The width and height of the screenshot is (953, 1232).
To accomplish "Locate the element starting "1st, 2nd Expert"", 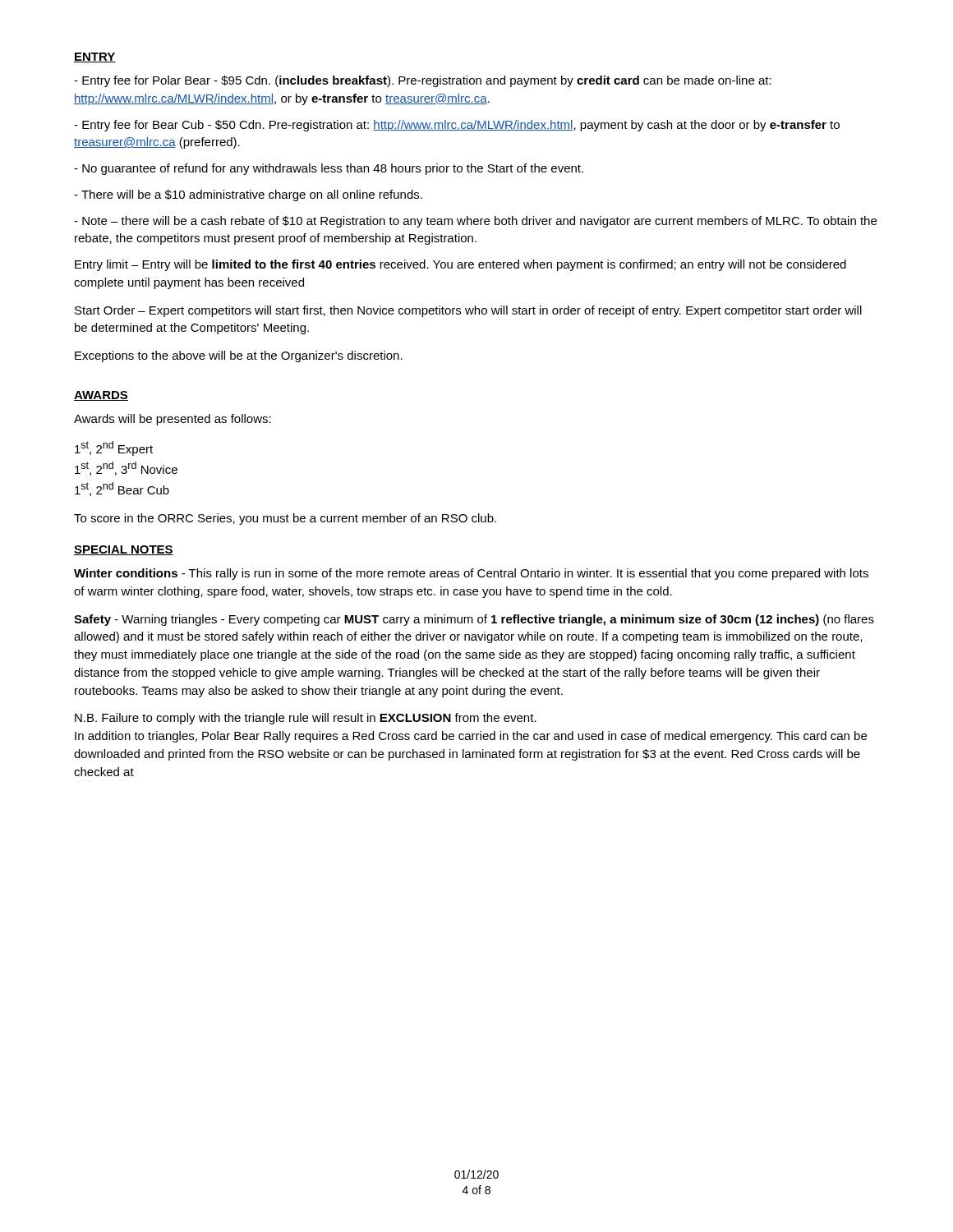I will 113,447.
